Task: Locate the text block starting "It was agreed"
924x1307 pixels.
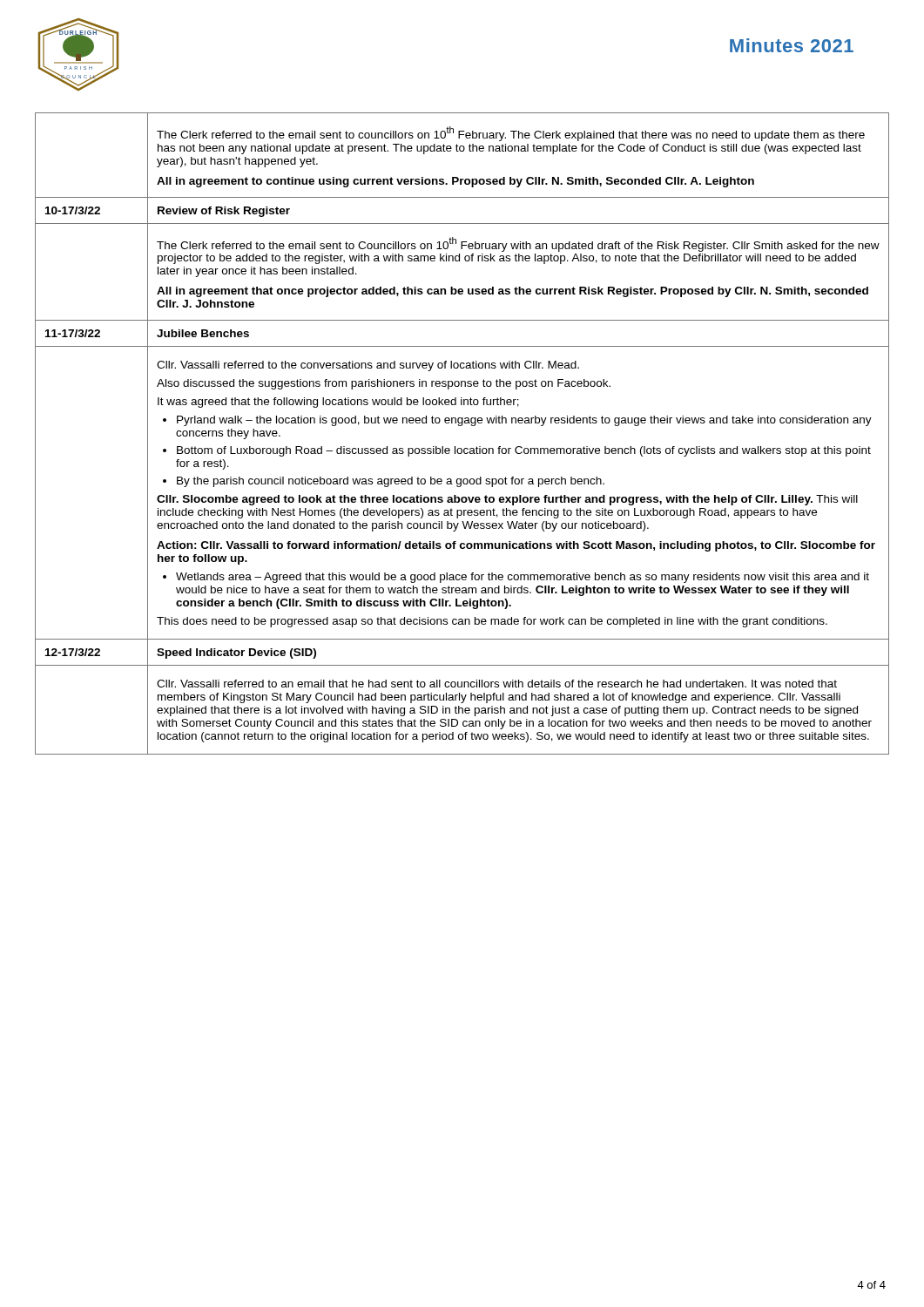Action: (x=518, y=401)
